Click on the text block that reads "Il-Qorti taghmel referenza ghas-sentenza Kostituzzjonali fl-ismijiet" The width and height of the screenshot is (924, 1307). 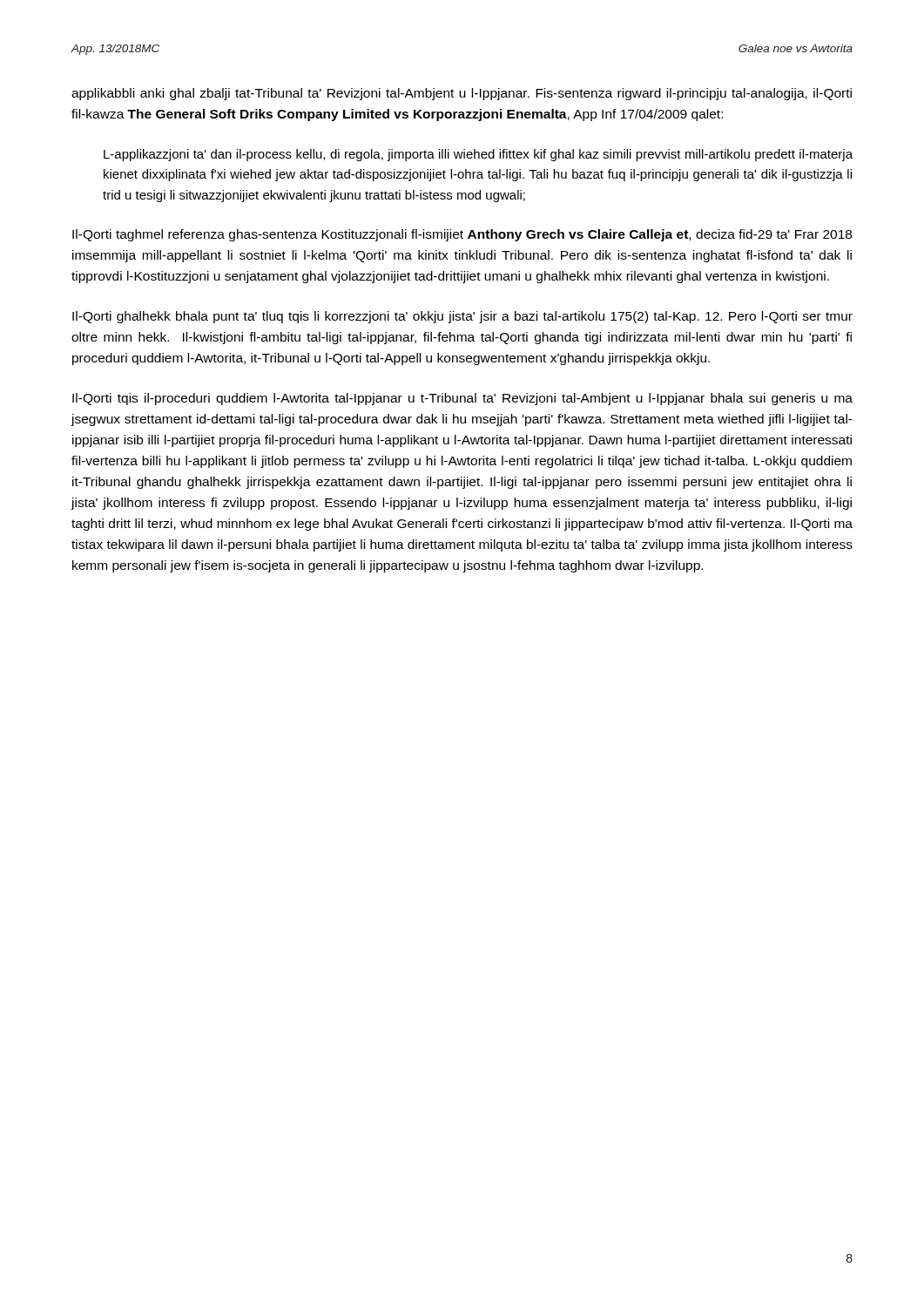pyautogui.click(x=462, y=255)
